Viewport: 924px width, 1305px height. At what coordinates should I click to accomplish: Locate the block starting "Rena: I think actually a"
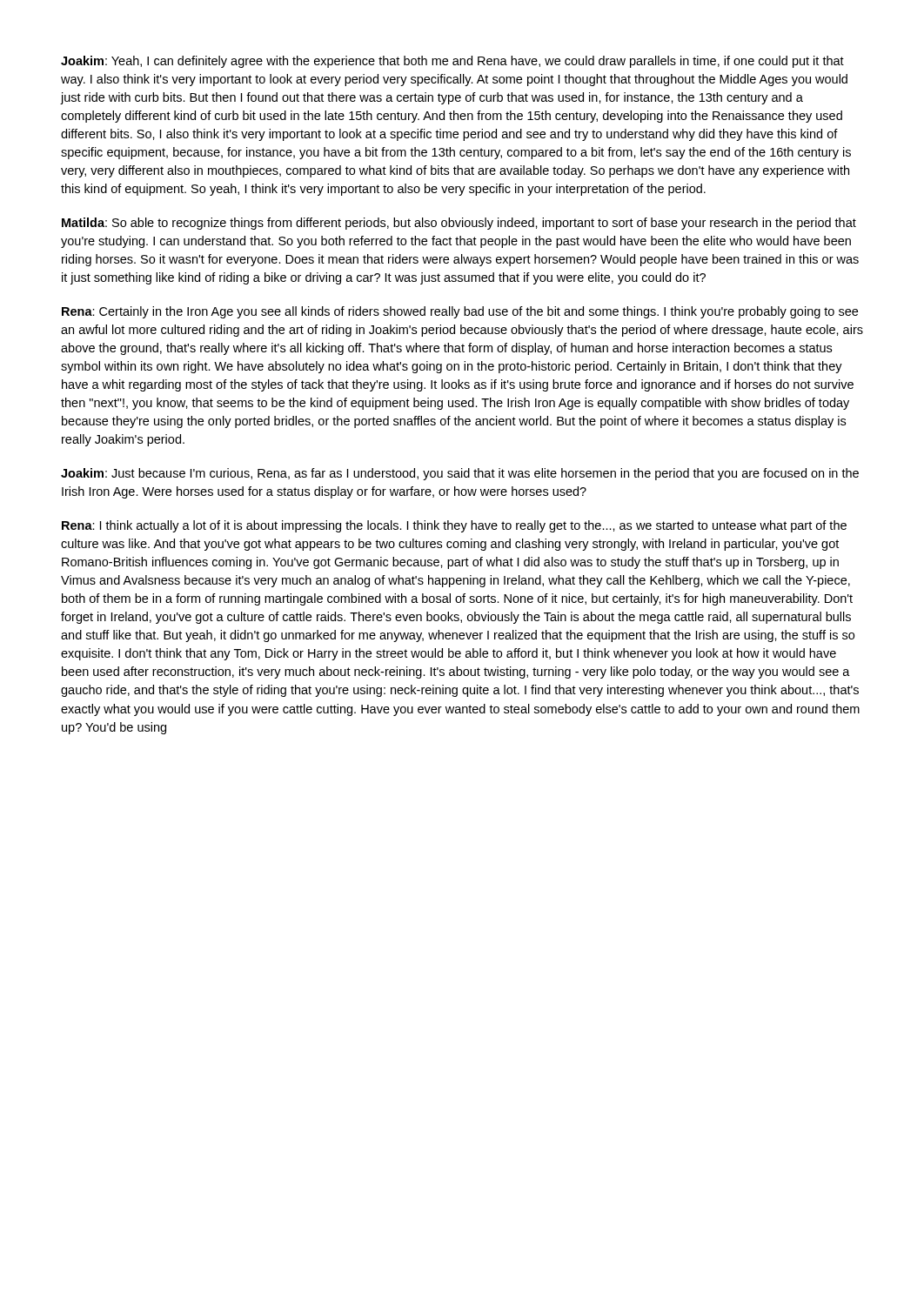pos(460,626)
